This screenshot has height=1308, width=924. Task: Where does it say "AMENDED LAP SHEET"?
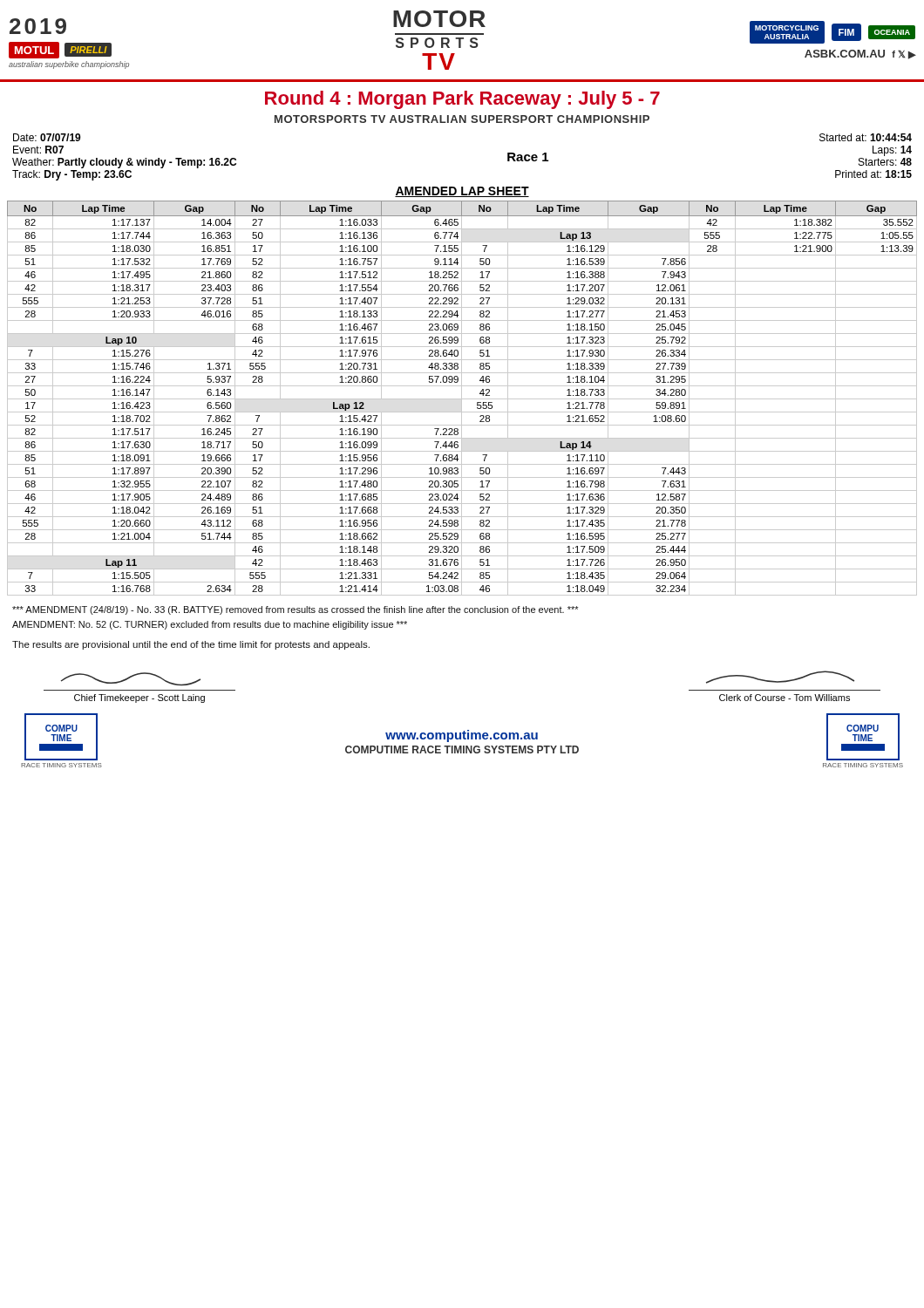pyautogui.click(x=462, y=191)
